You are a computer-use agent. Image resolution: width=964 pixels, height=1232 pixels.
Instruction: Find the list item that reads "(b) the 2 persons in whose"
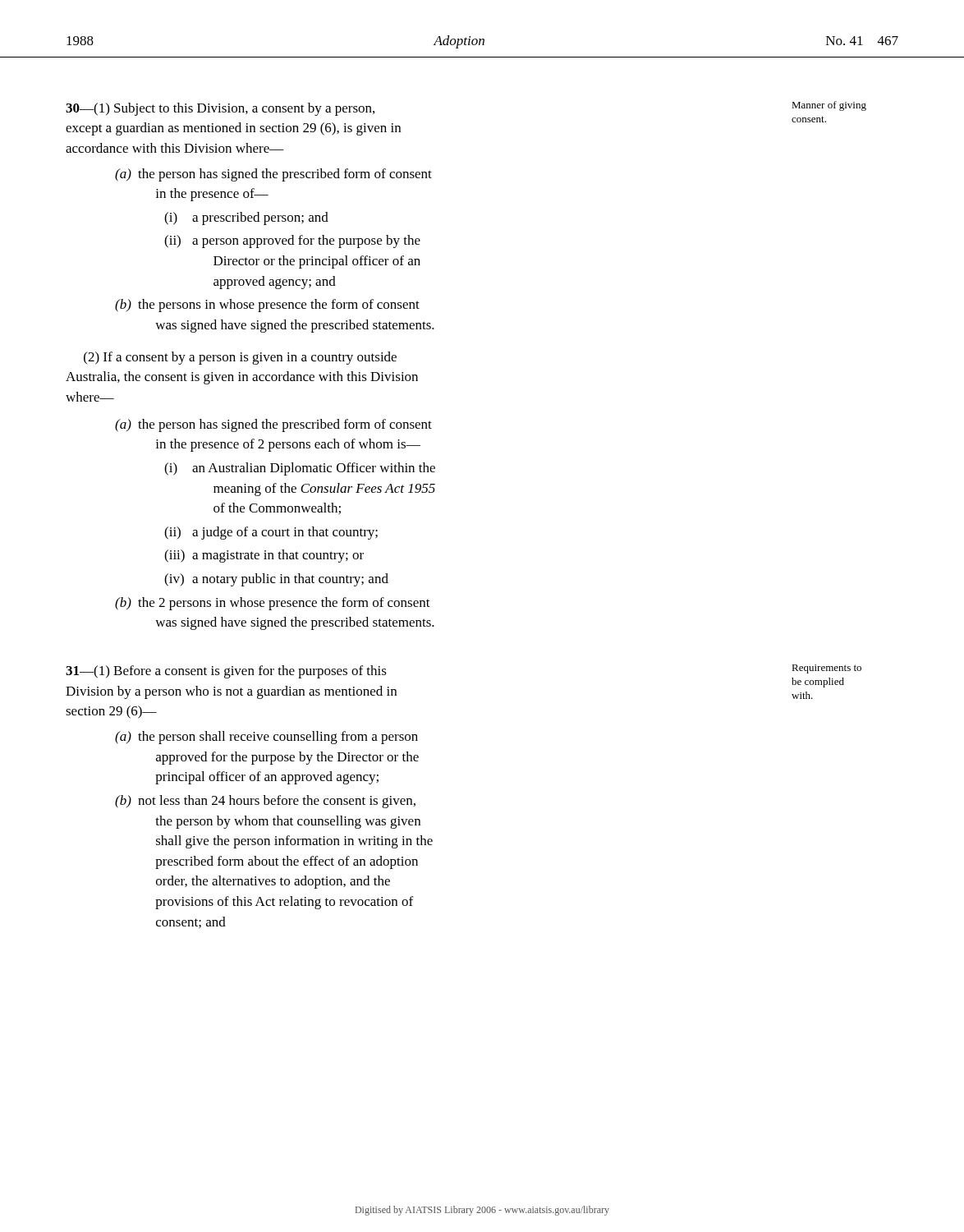pyautogui.click(x=273, y=604)
